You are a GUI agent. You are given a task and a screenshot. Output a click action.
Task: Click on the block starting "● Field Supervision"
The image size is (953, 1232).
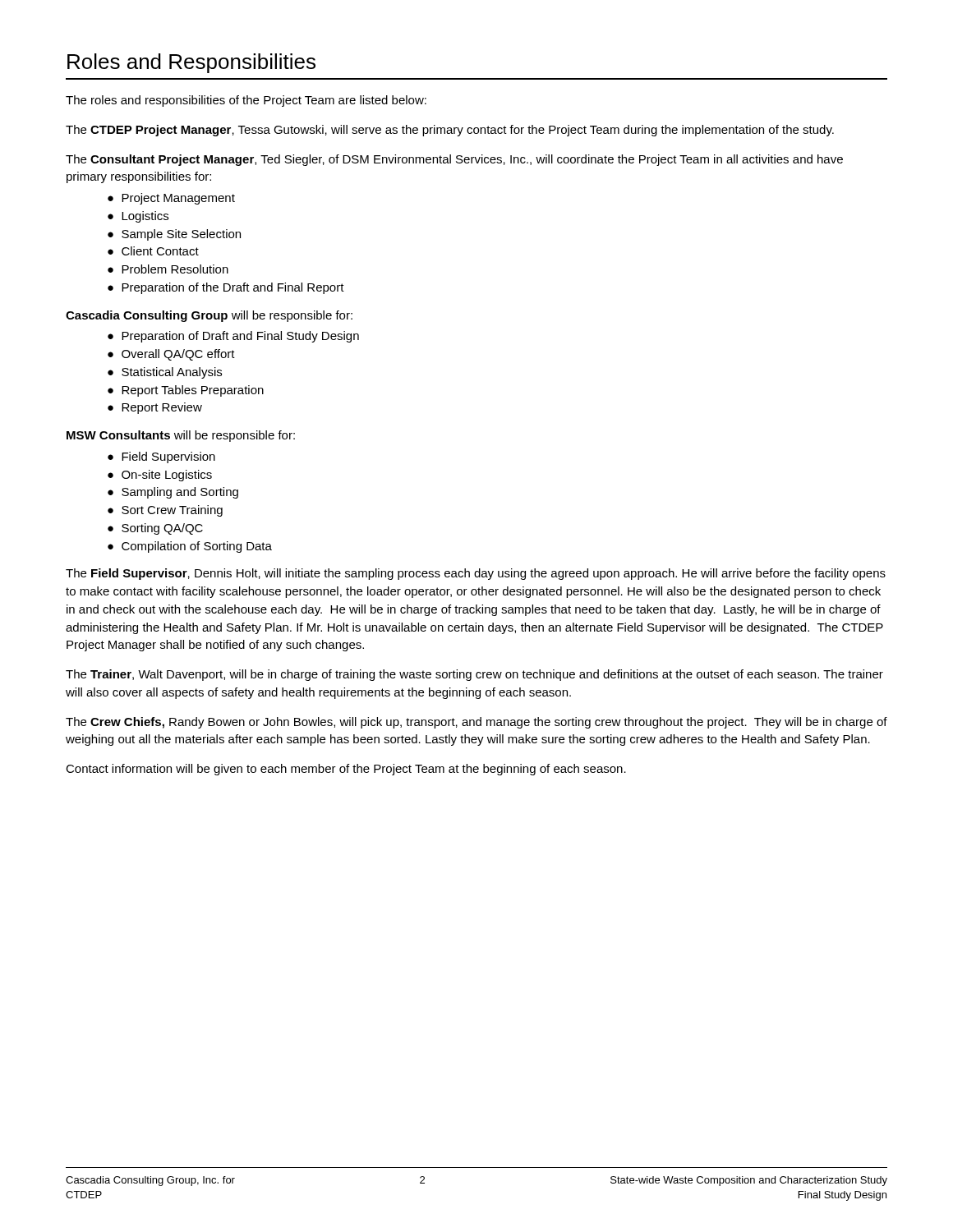tap(161, 456)
